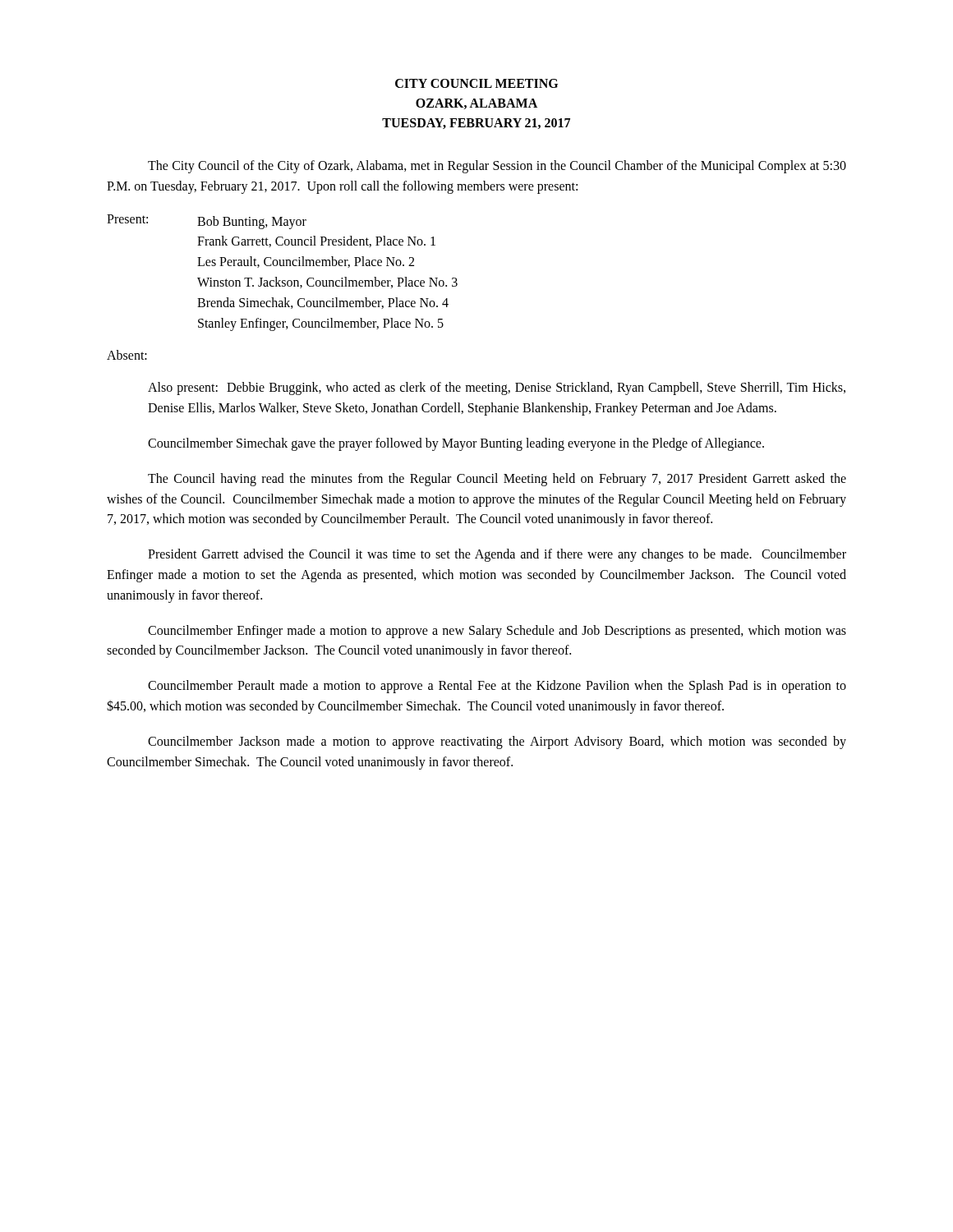This screenshot has width=953, height=1232.
Task: Locate the element starting "Councilmember Perault made a motion to approve a"
Action: tap(476, 696)
